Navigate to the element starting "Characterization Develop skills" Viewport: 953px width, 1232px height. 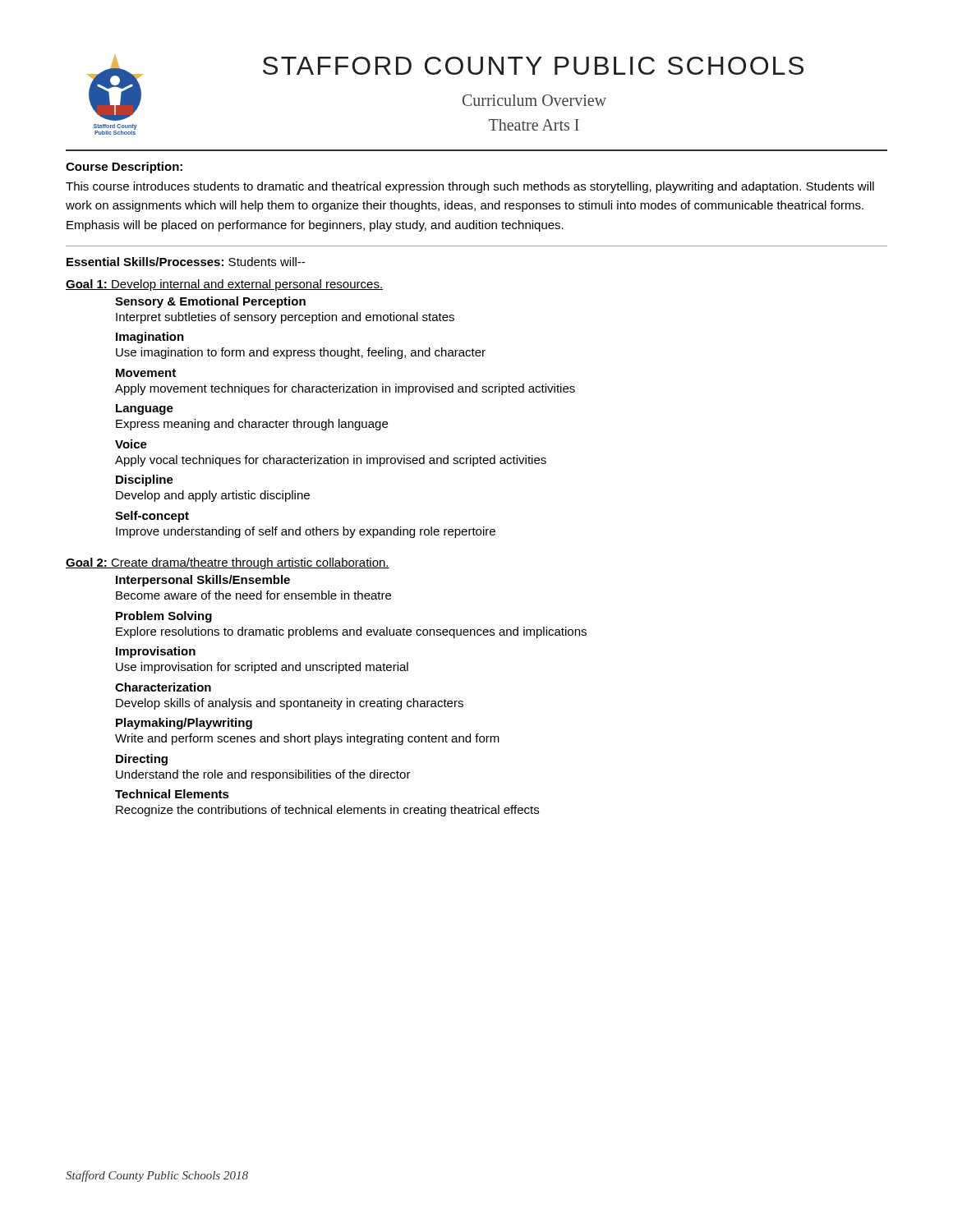pos(163,687)
